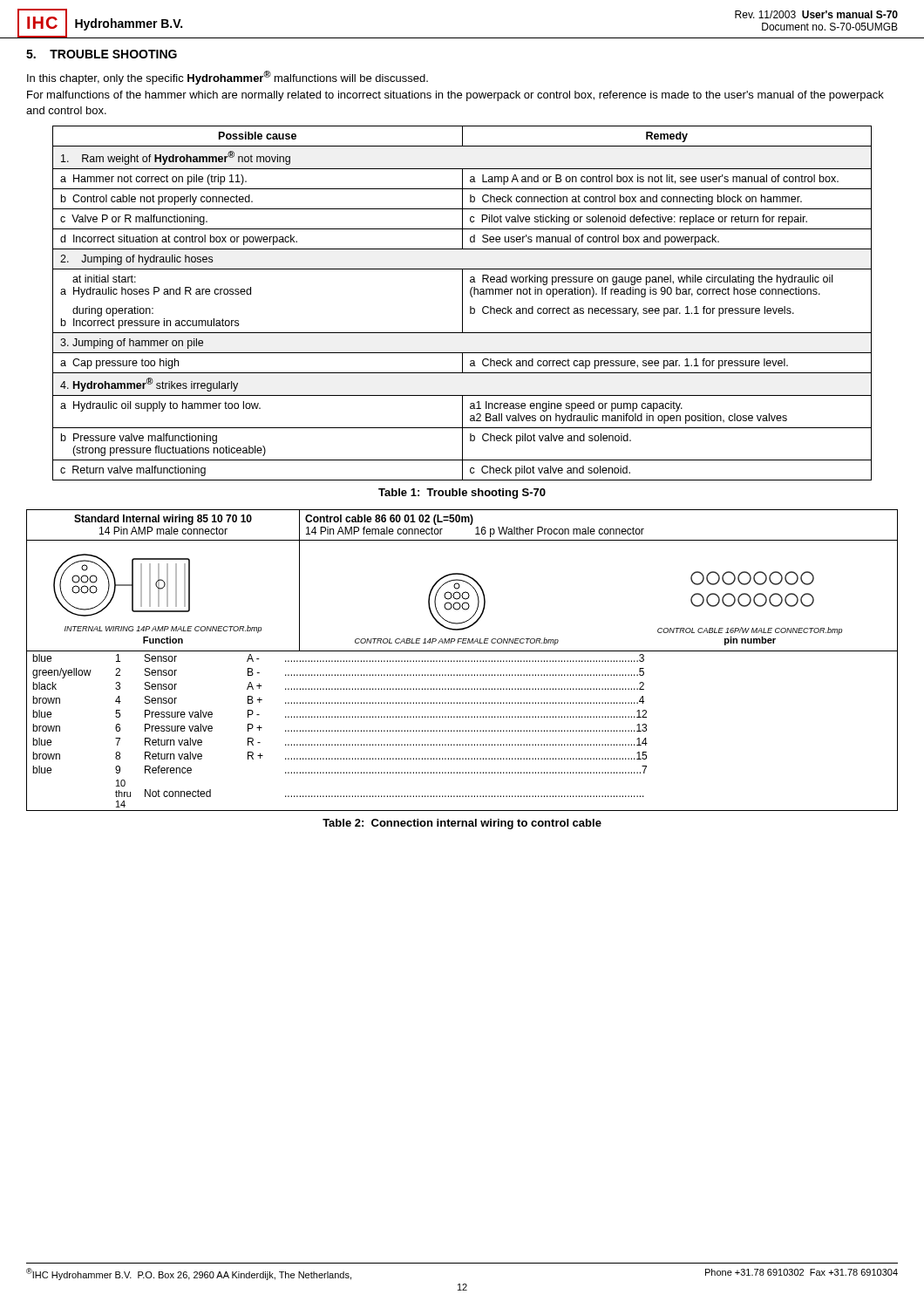This screenshot has height=1308, width=924.
Task: Point to the element starting "Table 1: Trouble shooting S-70"
Action: coord(462,492)
